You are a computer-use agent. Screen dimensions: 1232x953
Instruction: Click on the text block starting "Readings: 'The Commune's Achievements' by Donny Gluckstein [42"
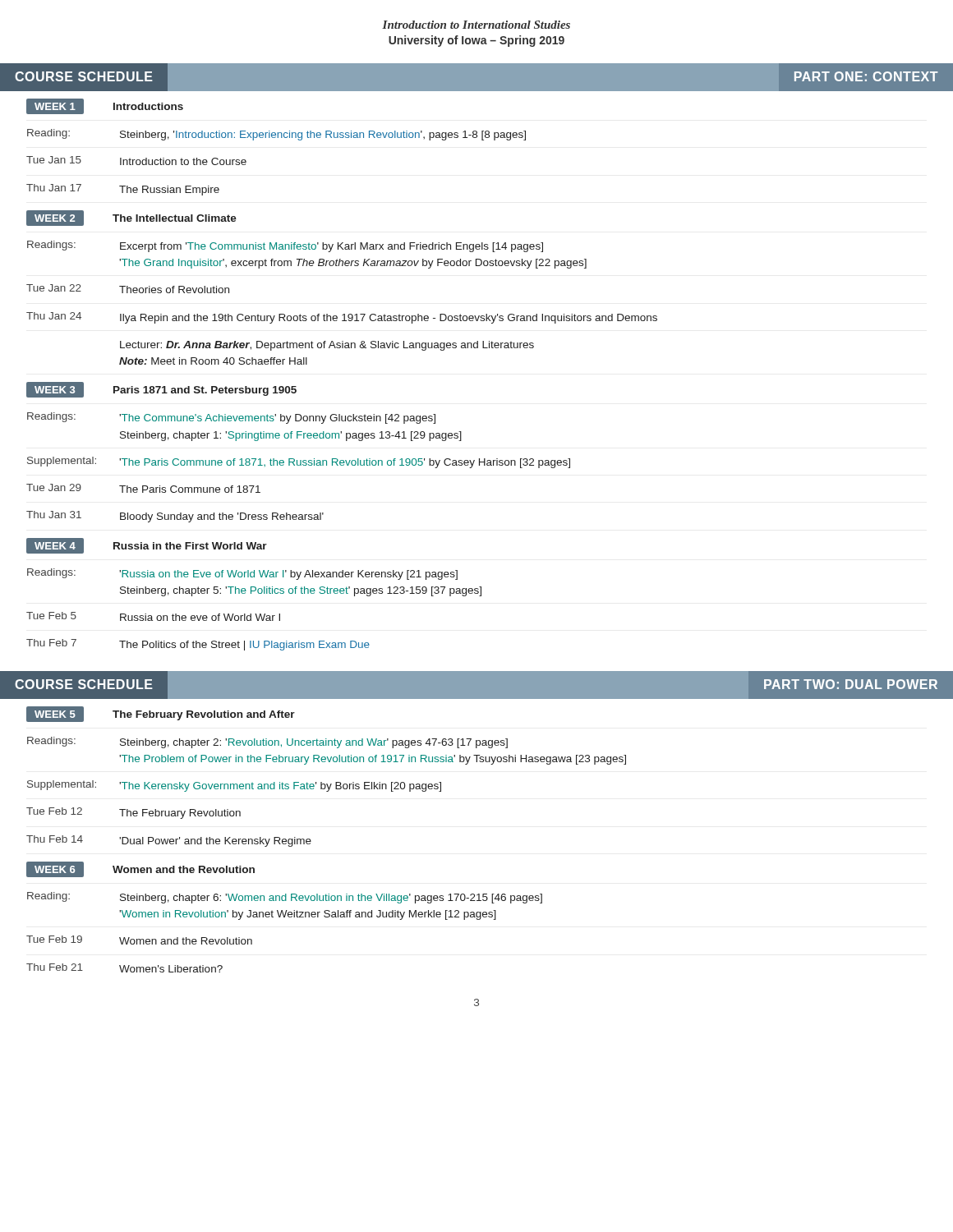231,418
